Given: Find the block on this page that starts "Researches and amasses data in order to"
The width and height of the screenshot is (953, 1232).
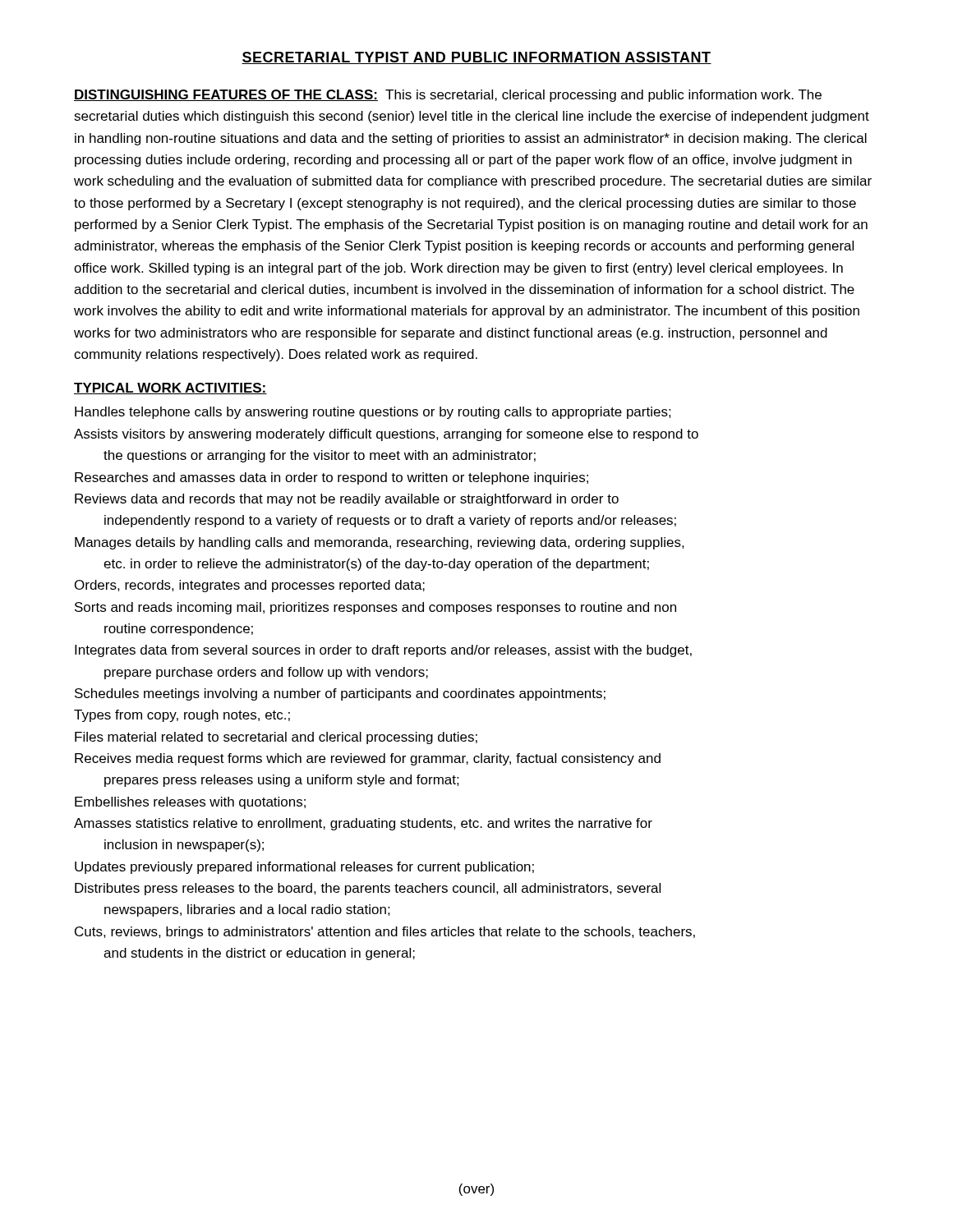Looking at the screenshot, I should pos(332,477).
